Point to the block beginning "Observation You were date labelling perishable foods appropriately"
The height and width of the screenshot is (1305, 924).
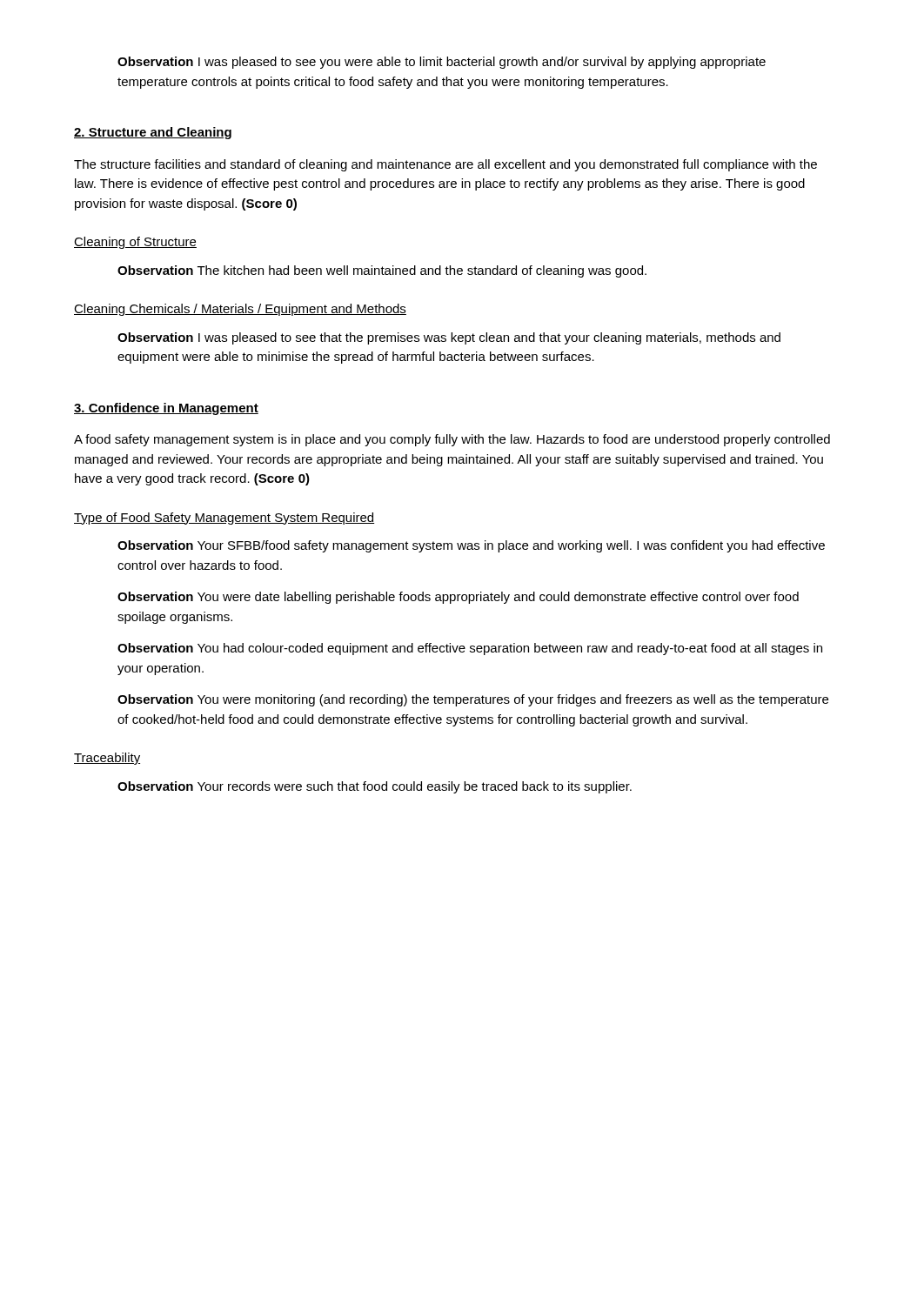(458, 606)
